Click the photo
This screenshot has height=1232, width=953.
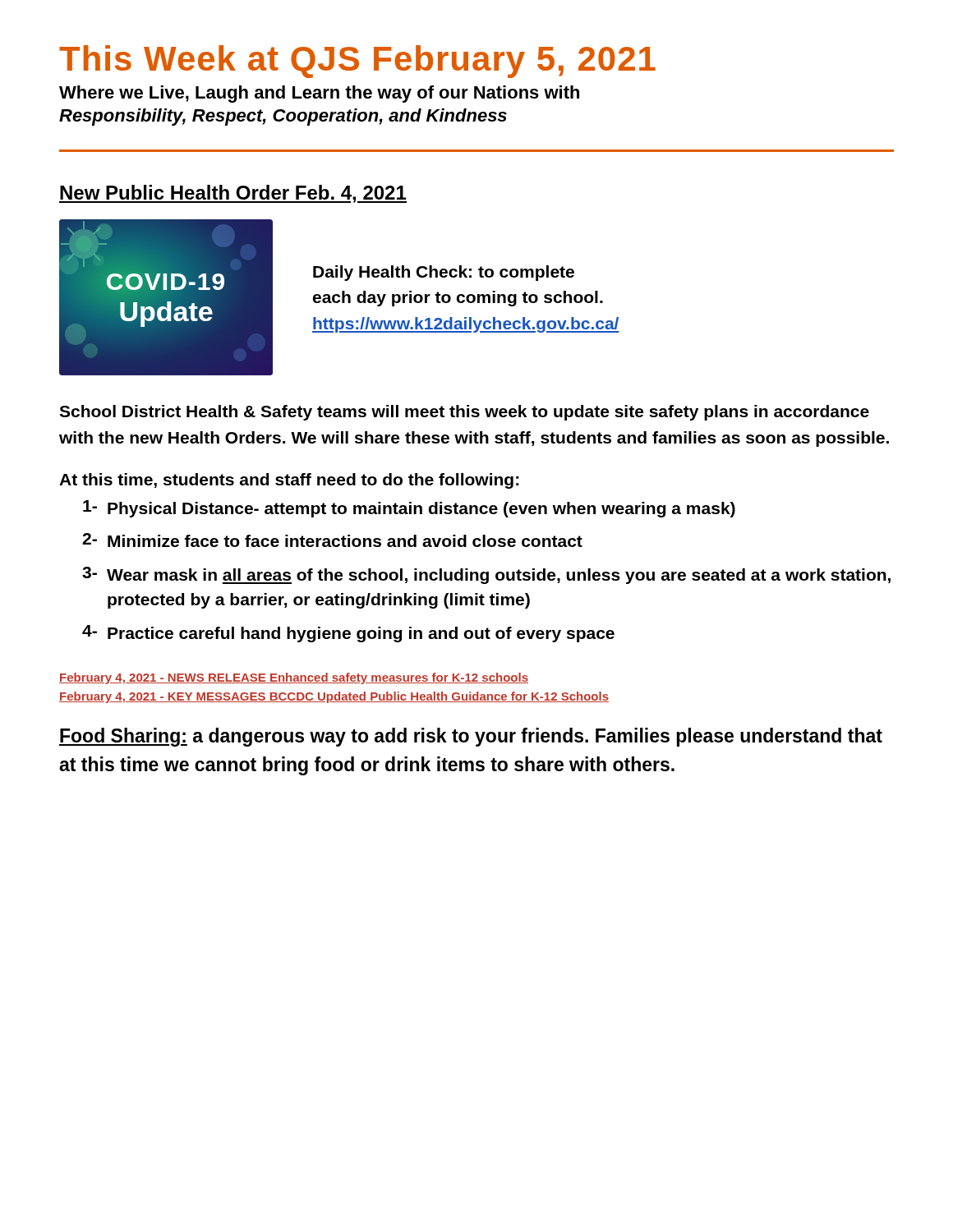pos(166,297)
